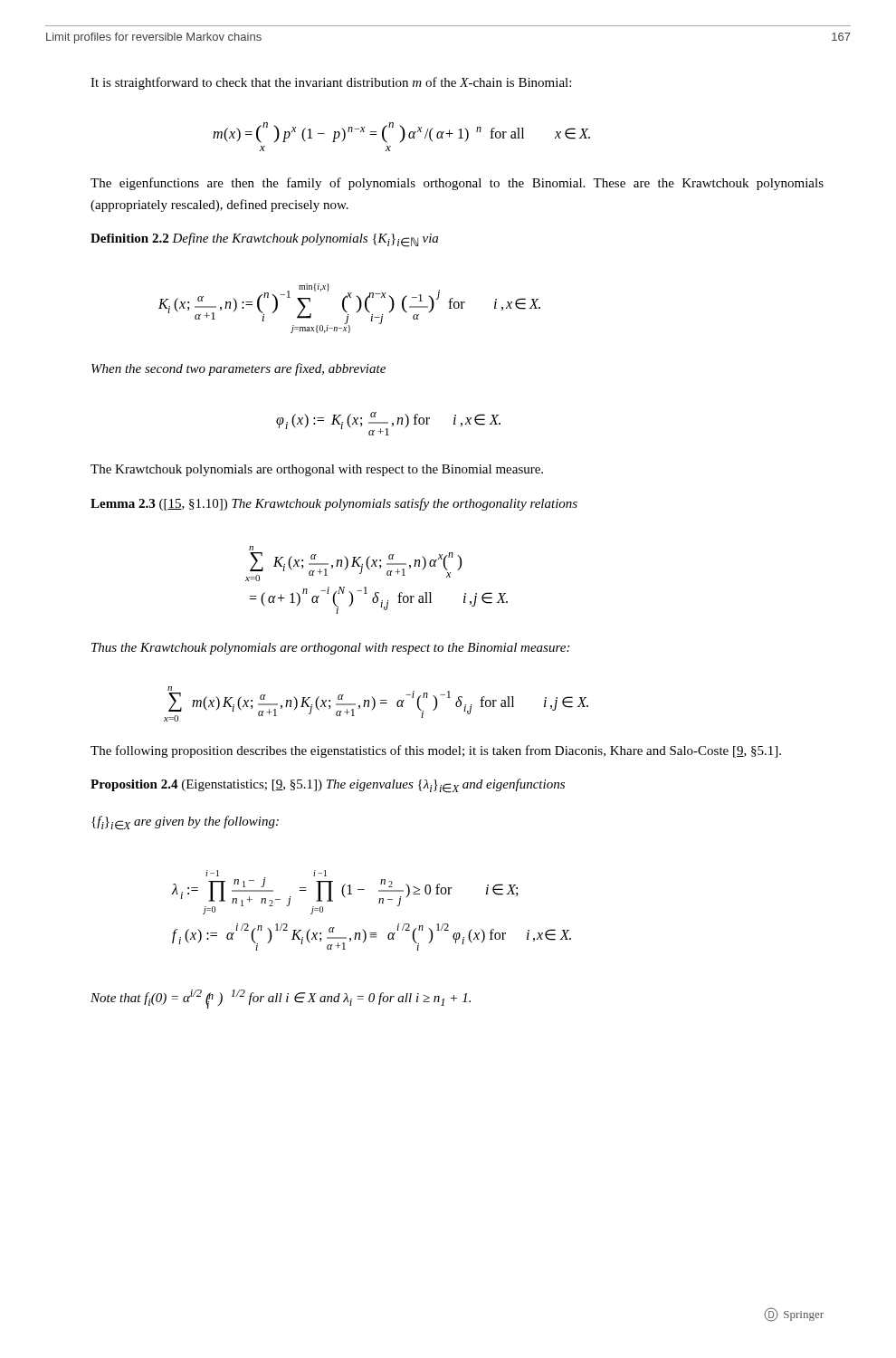Locate the formula that opens with "λ i := ∏ j=0"
Viewport: 896px width, 1358px height.
[457, 910]
